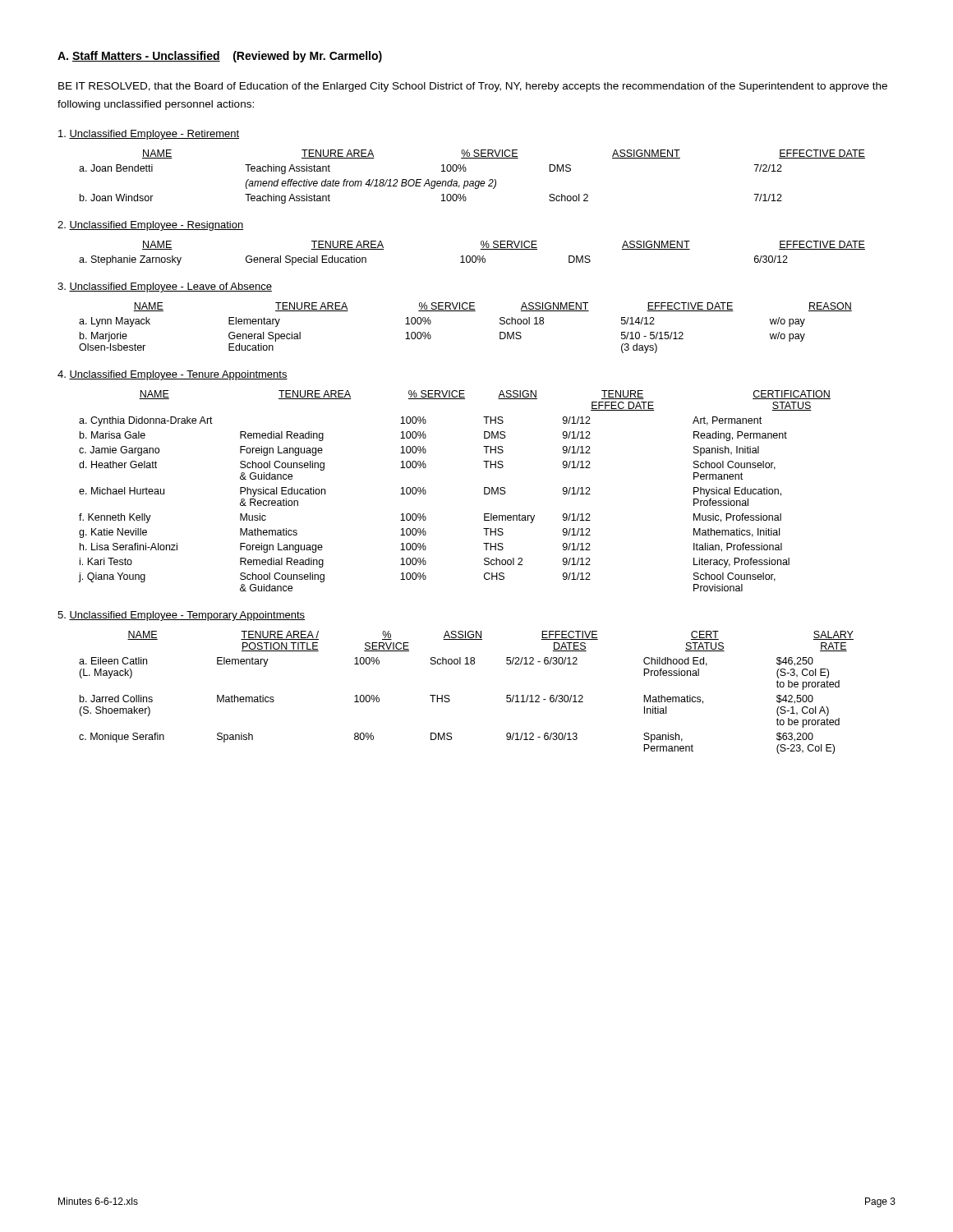Point to the region starting "3. Unclassified Employee -"
The width and height of the screenshot is (953, 1232).
pos(165,286)
